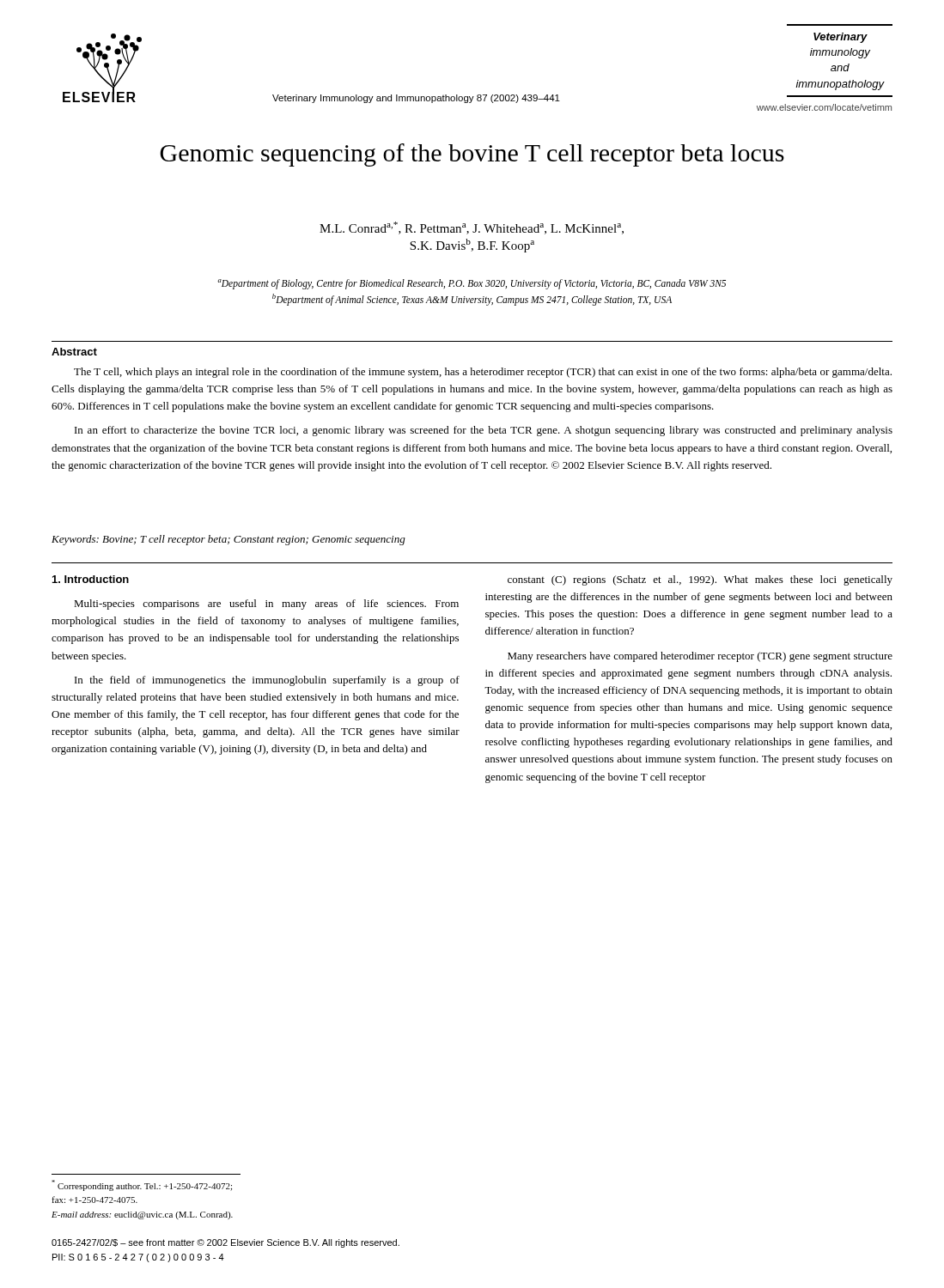Find the block on this page that starts "Veterinary Immunology and Immunopathology 87 (2002)"
944x1288 pixels.
[416, 98]
